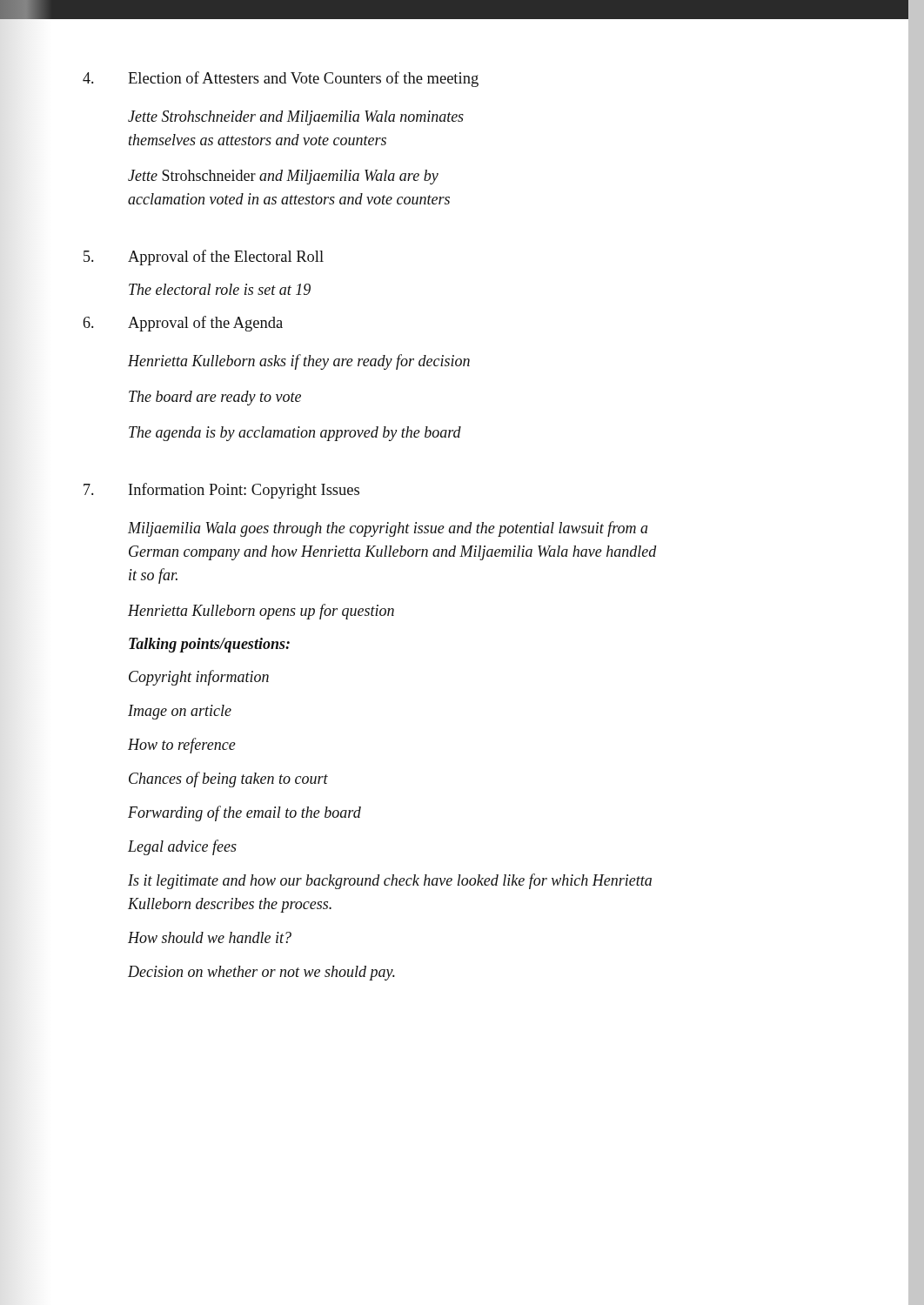Select the list item containing "Forwarding of the"
The image size is (924, 1305).
244,813
